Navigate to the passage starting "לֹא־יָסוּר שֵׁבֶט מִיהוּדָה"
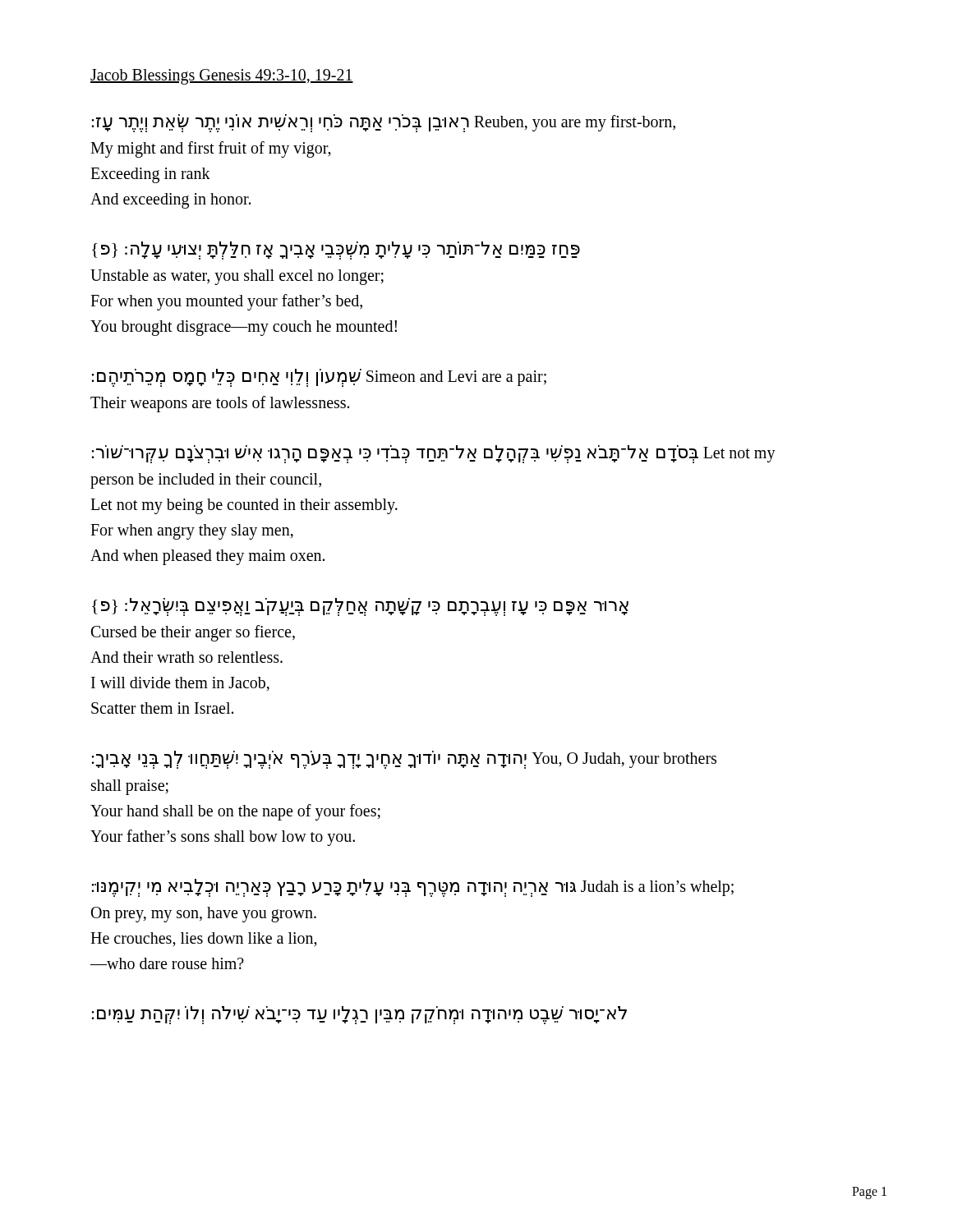 point(359,1013)
